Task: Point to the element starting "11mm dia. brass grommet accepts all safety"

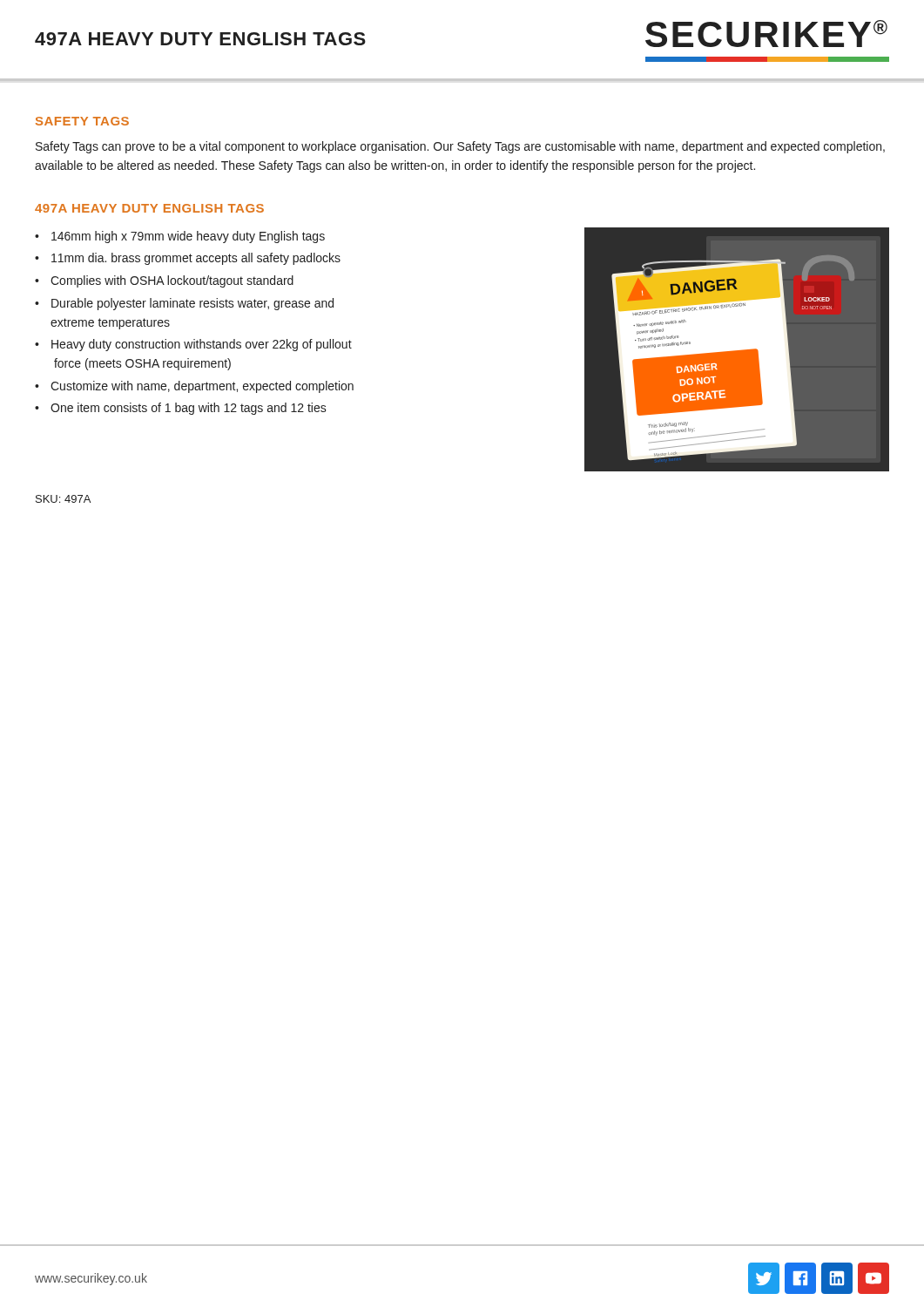Action: pyautogui.click(x=196, y=258)
